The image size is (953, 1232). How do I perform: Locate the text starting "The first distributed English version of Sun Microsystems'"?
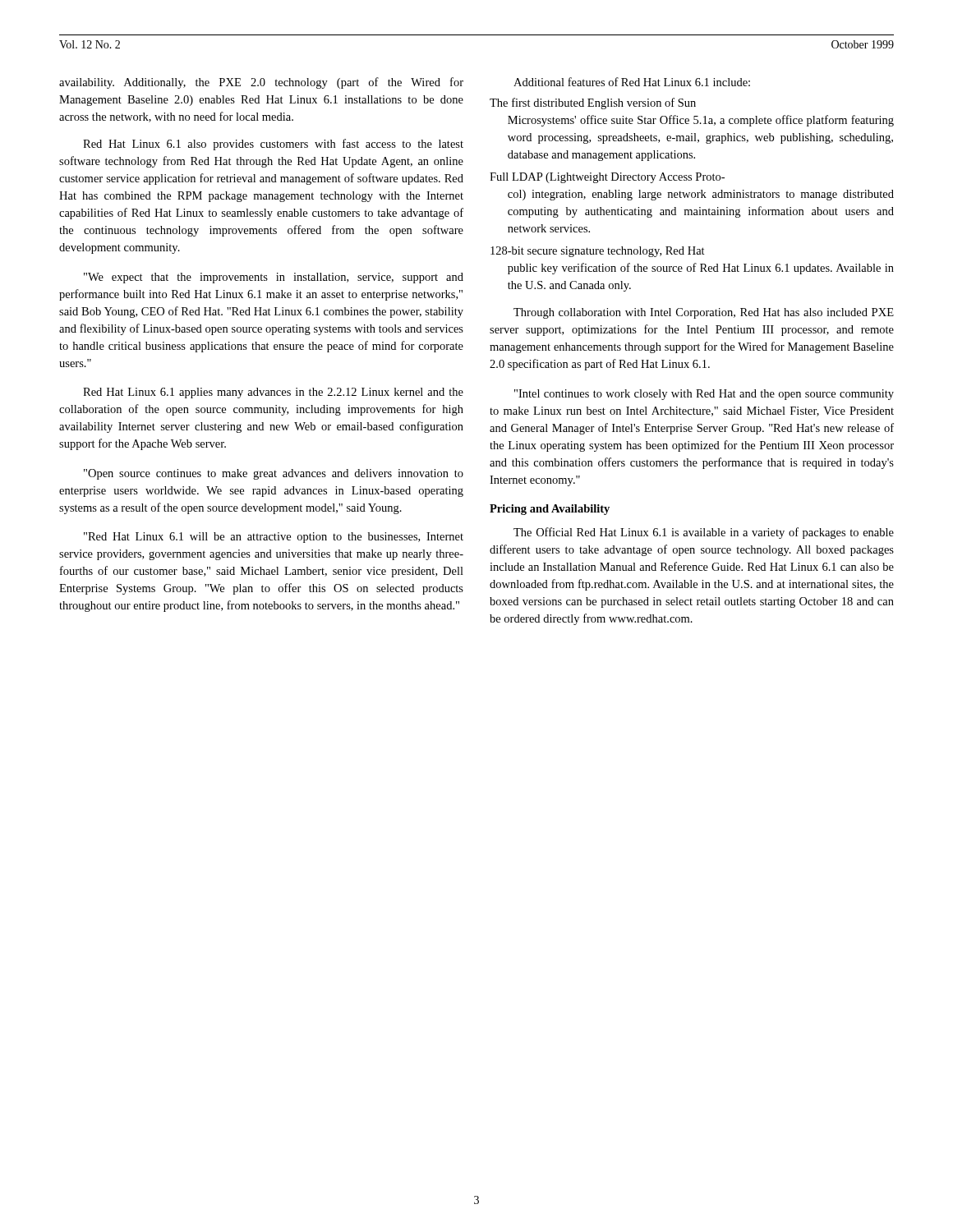(x=692, y=129)
